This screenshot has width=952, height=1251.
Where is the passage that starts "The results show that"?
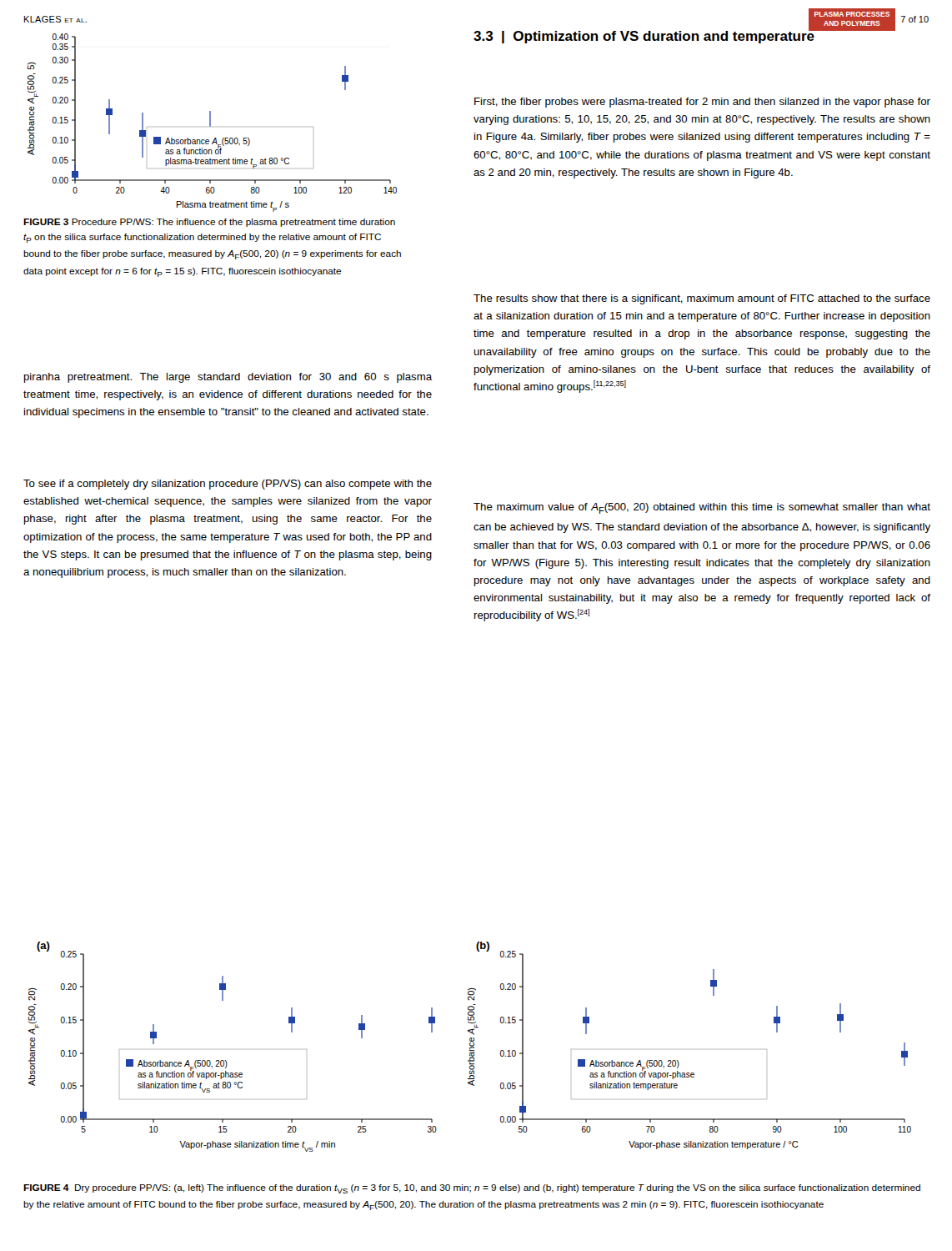click(702, 343)
